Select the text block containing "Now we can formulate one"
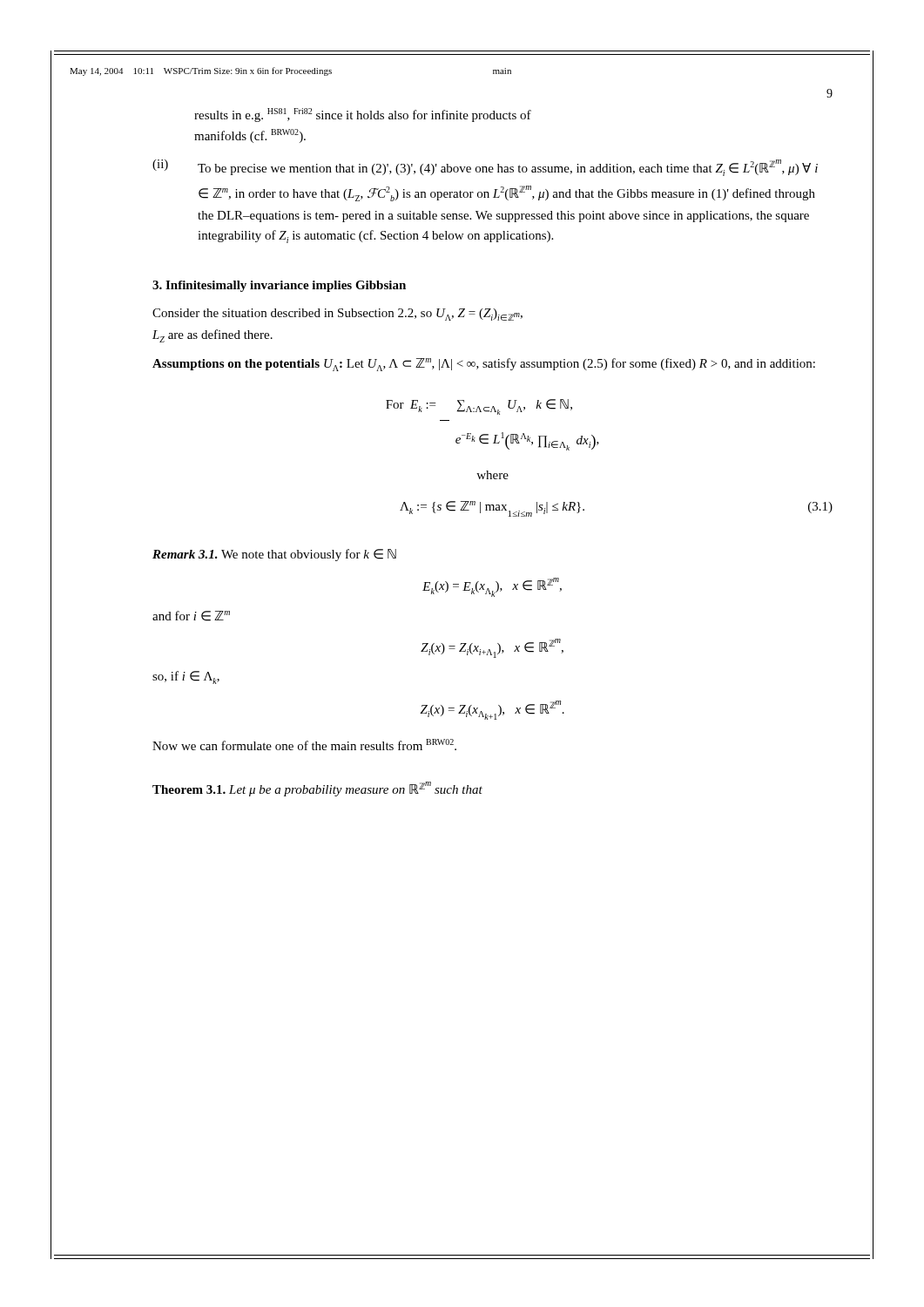 tap(305, 745)
